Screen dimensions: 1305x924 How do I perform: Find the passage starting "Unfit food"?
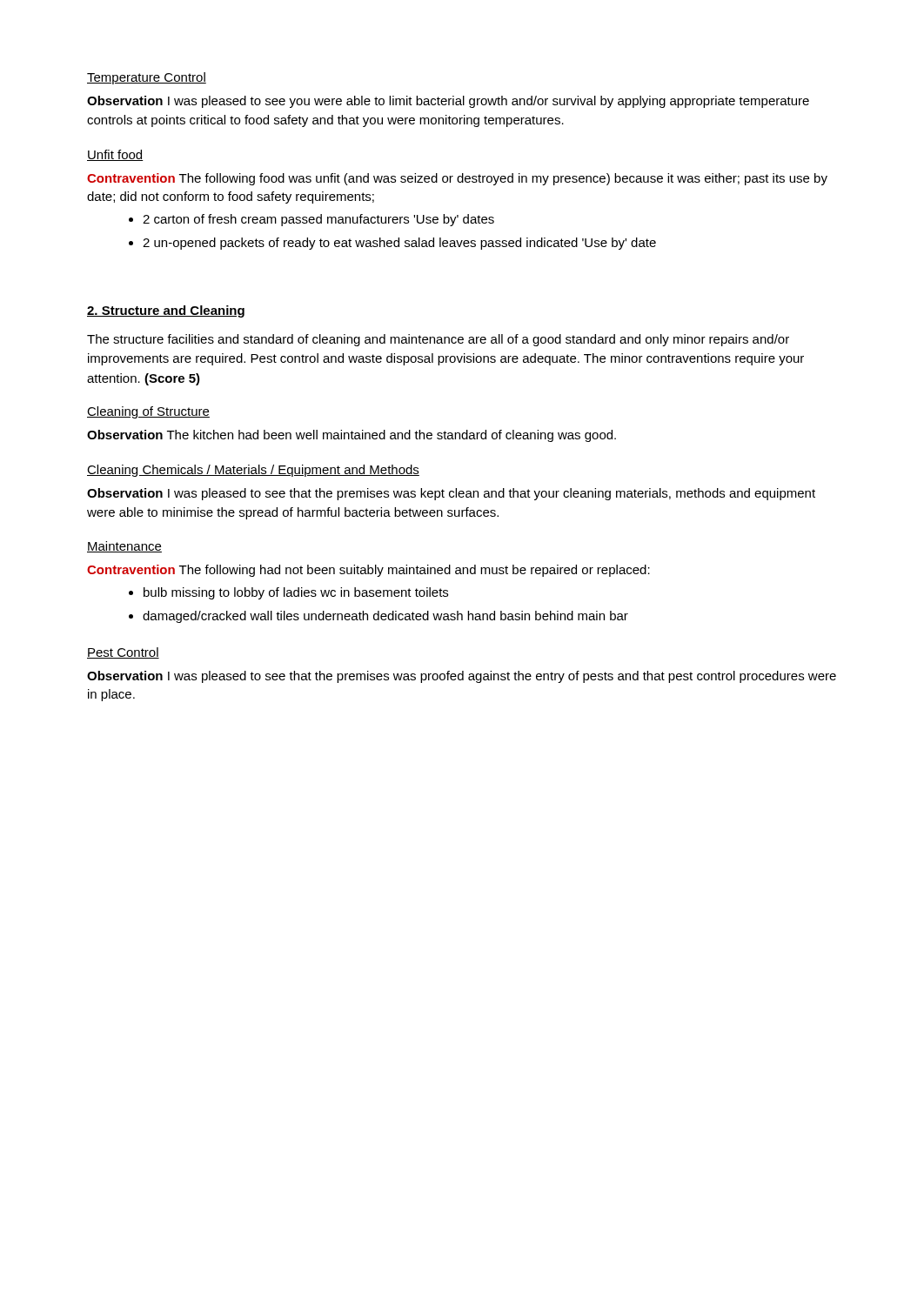point(115,154)
